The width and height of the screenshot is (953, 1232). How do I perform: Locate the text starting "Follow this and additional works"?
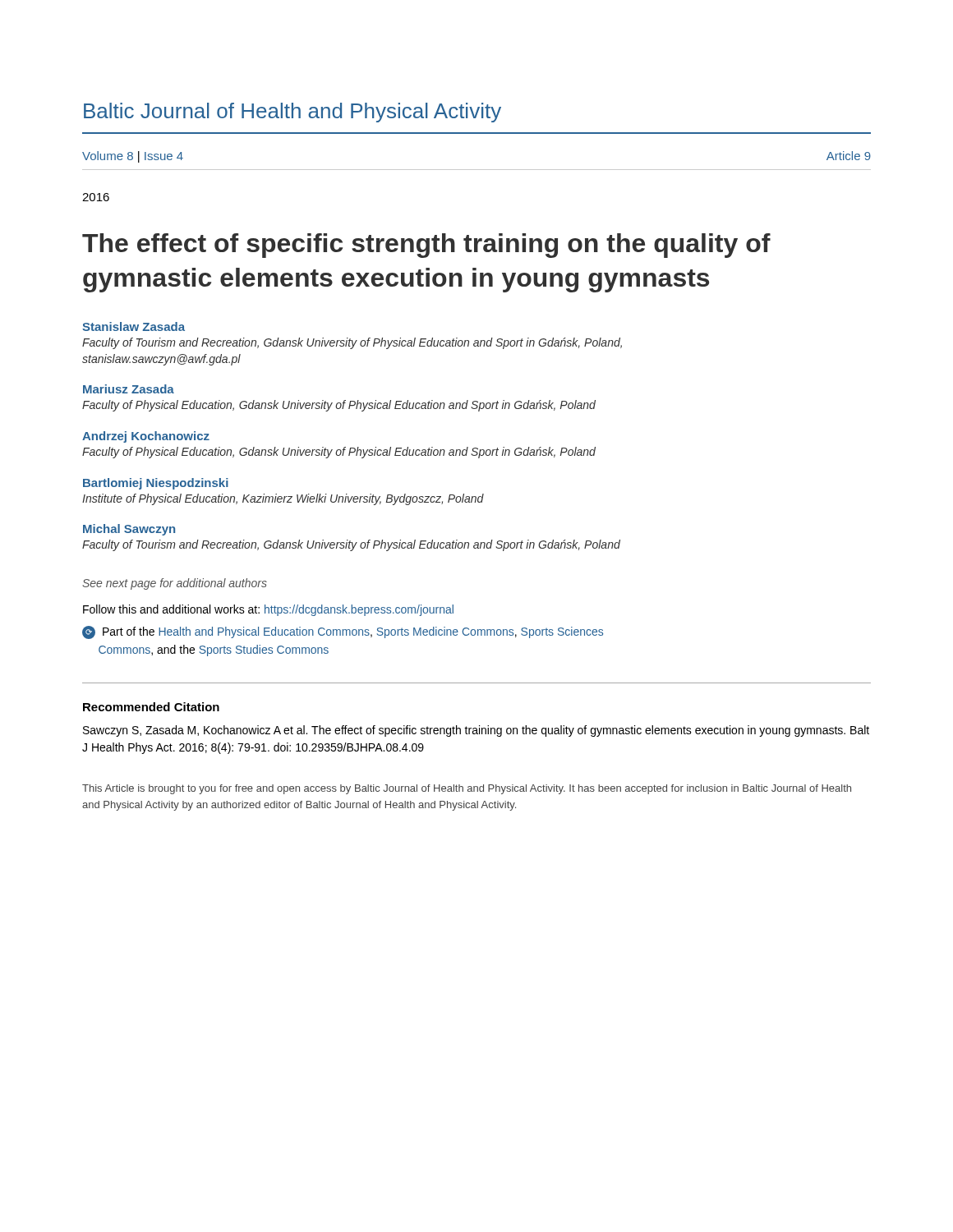pyautogui.click(x=268, y=610)
